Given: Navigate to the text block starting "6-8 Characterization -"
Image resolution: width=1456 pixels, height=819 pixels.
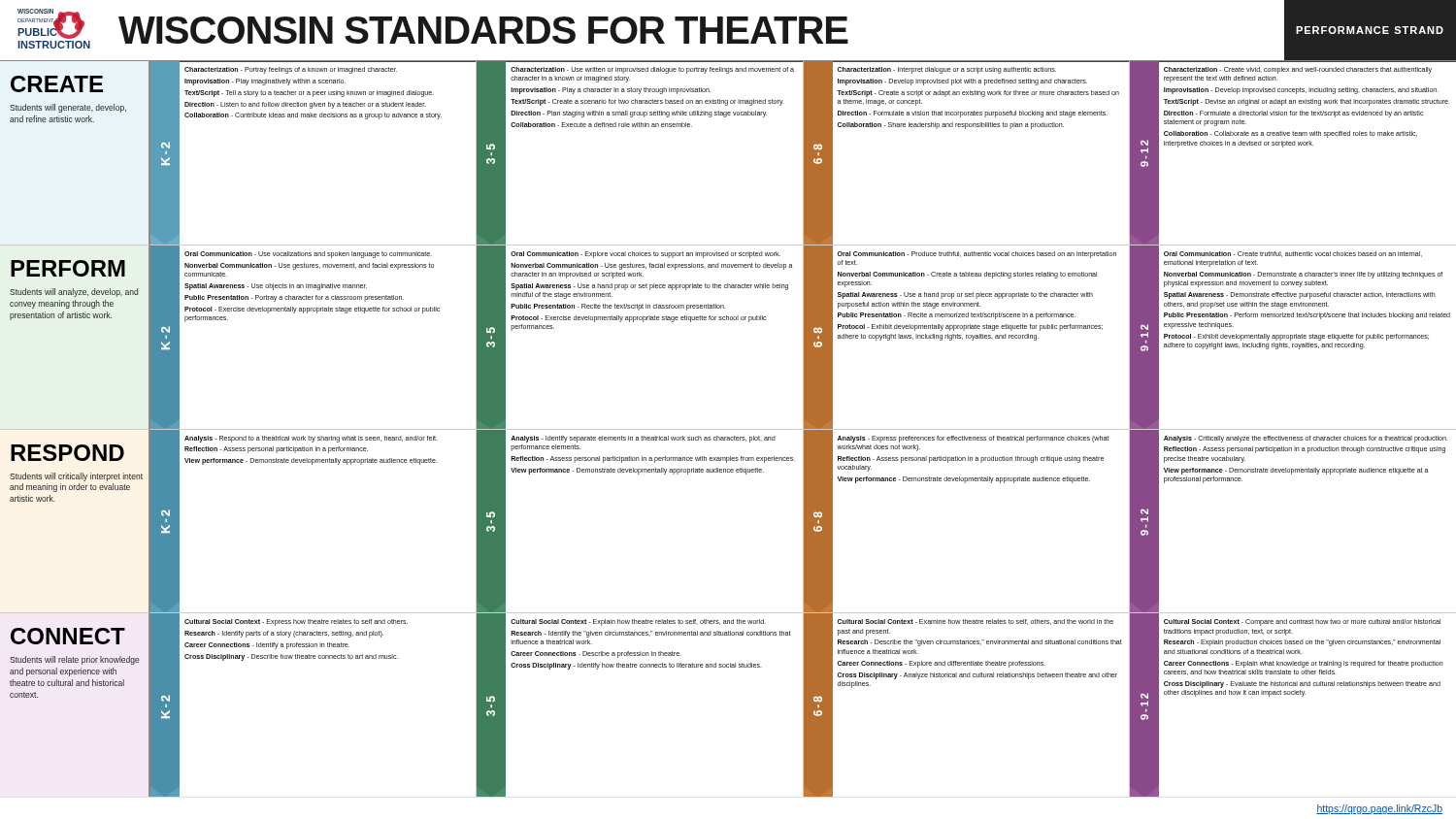Looking at the screenshot, I should click(966, 153).
